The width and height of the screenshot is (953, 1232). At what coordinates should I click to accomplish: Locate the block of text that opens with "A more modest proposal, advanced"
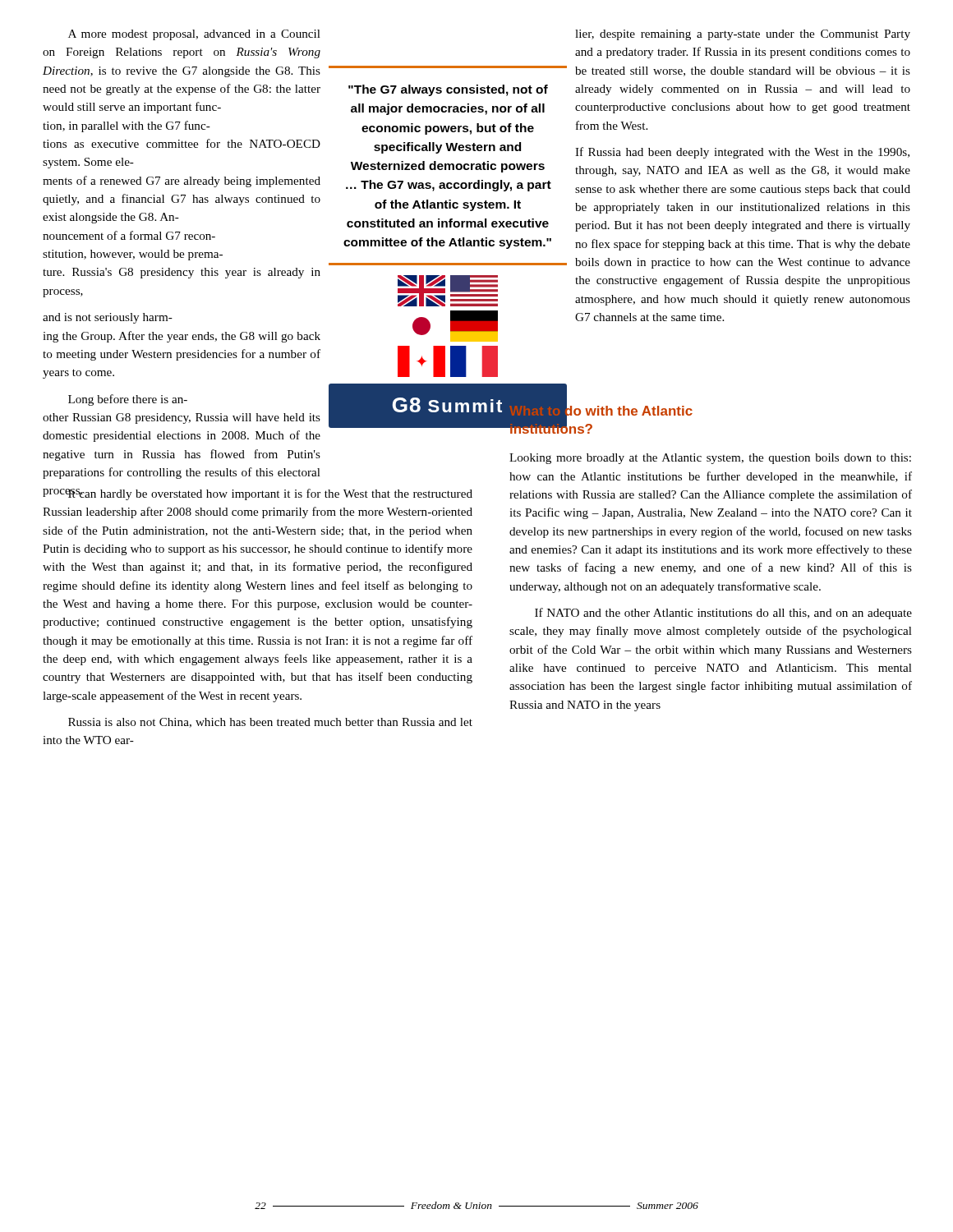182,262
